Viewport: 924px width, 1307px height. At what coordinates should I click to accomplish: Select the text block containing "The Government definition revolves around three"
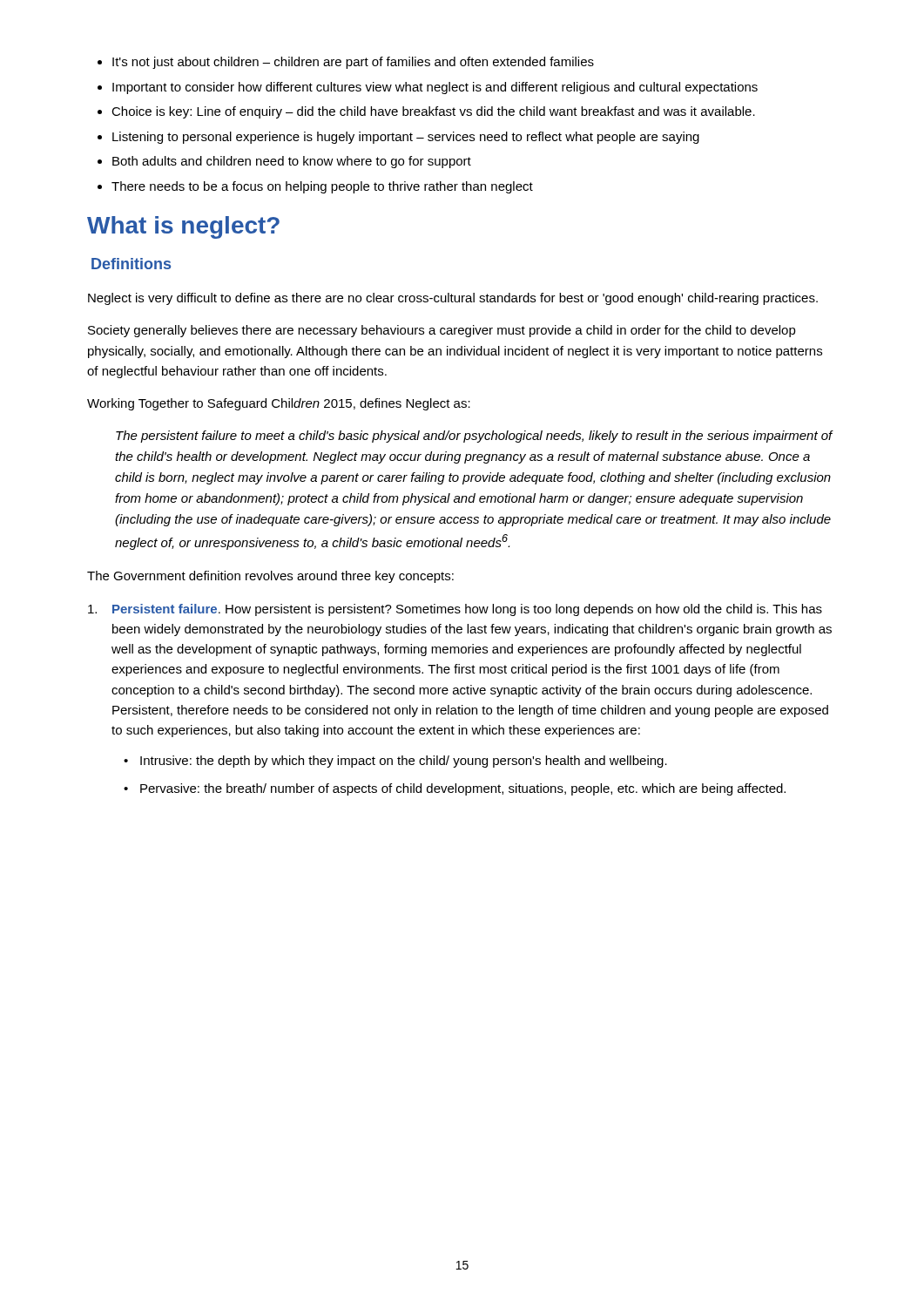point(271,576)
